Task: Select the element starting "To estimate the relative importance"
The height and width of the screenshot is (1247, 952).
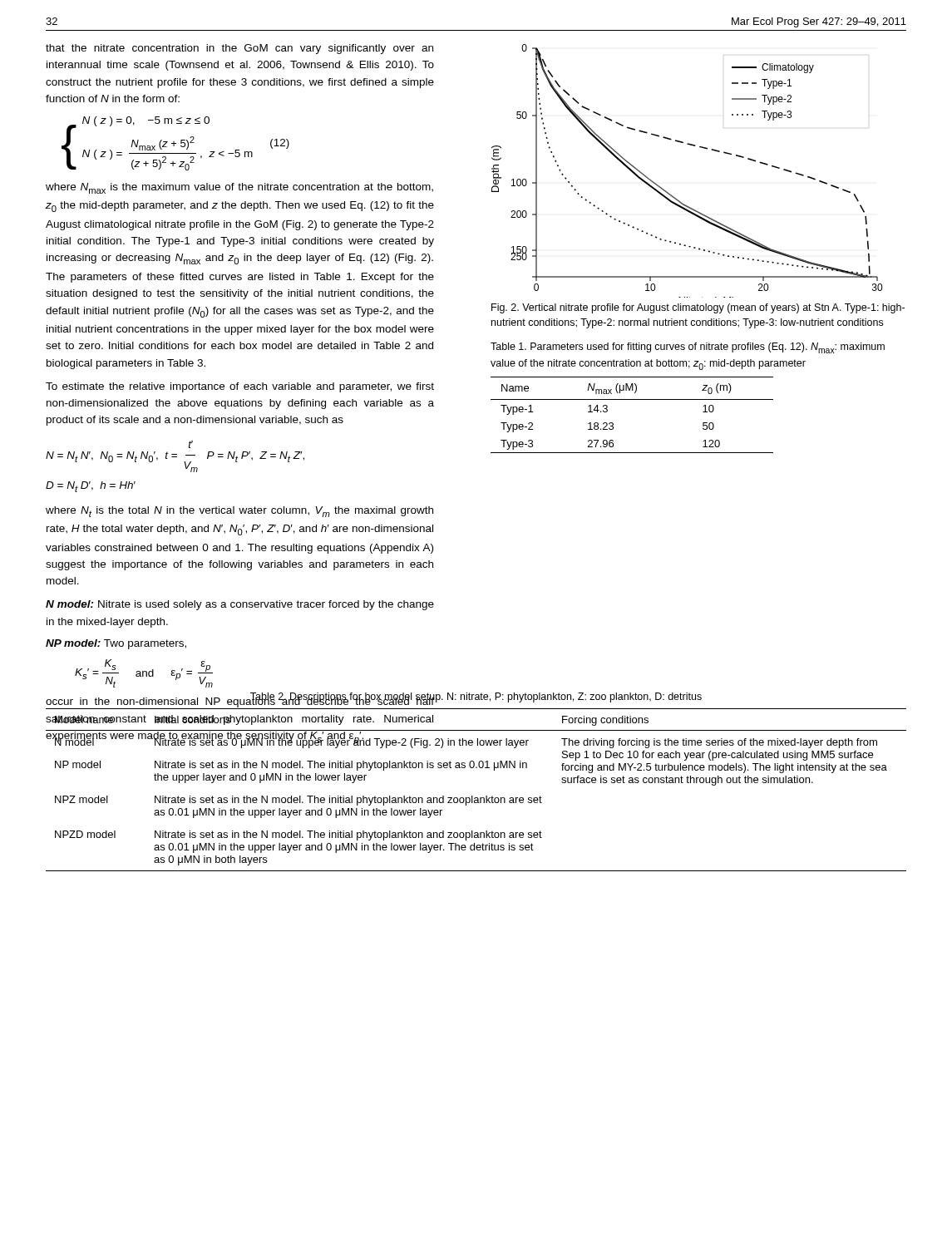Action: [240, 403]
